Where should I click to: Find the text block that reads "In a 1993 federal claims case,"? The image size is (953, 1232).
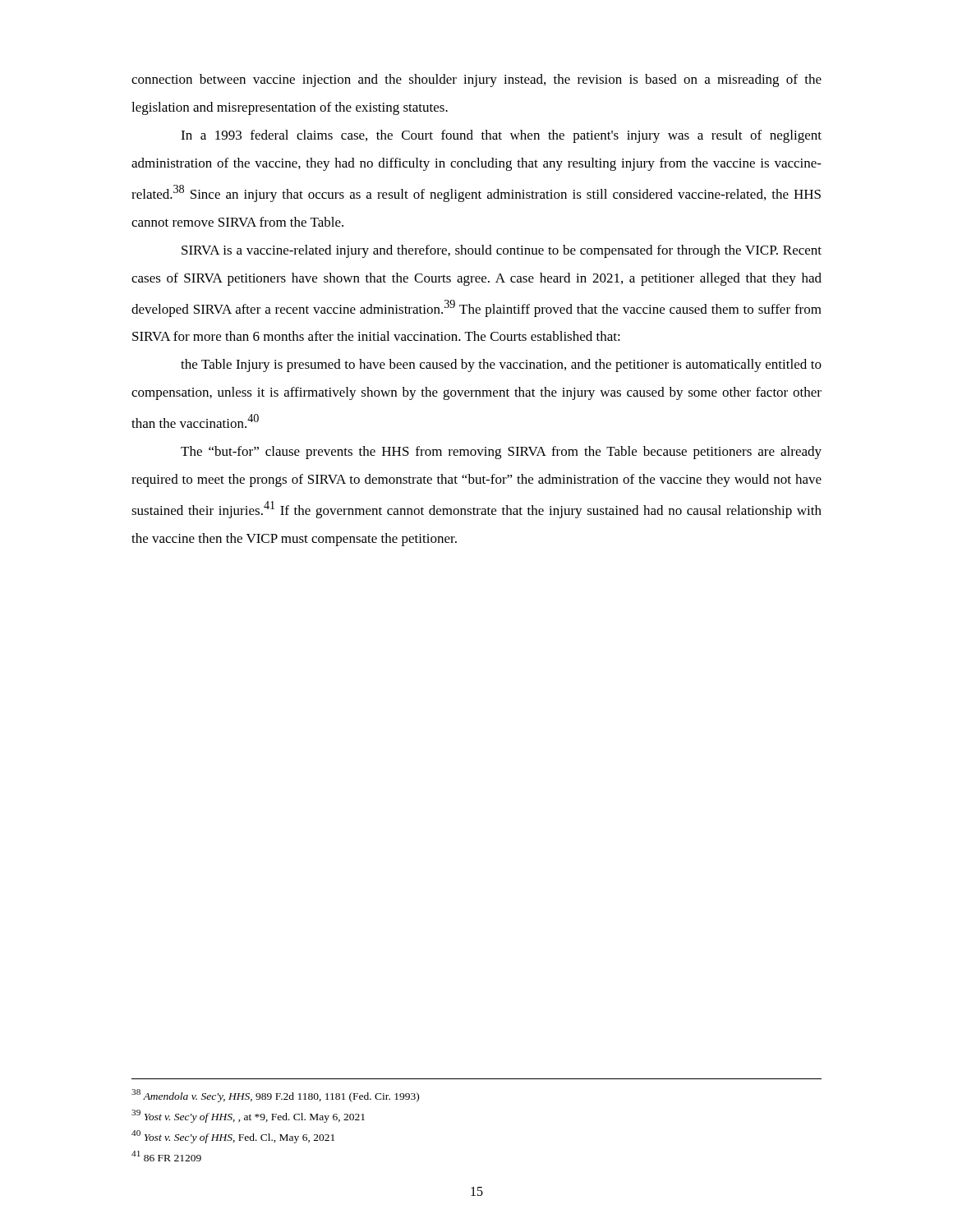(476, 178)
